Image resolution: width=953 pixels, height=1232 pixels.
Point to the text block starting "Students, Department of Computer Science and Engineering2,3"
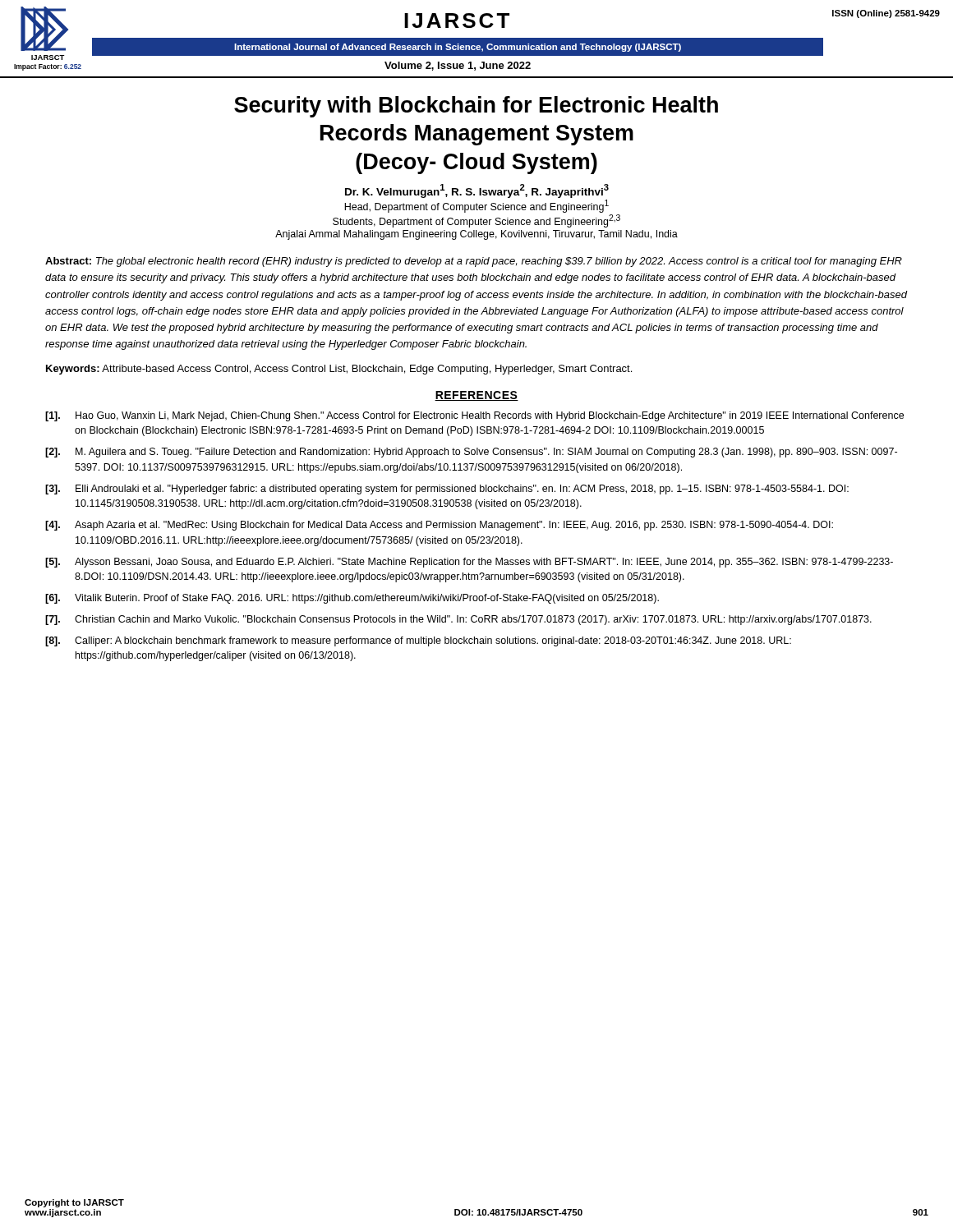(476, 221)
